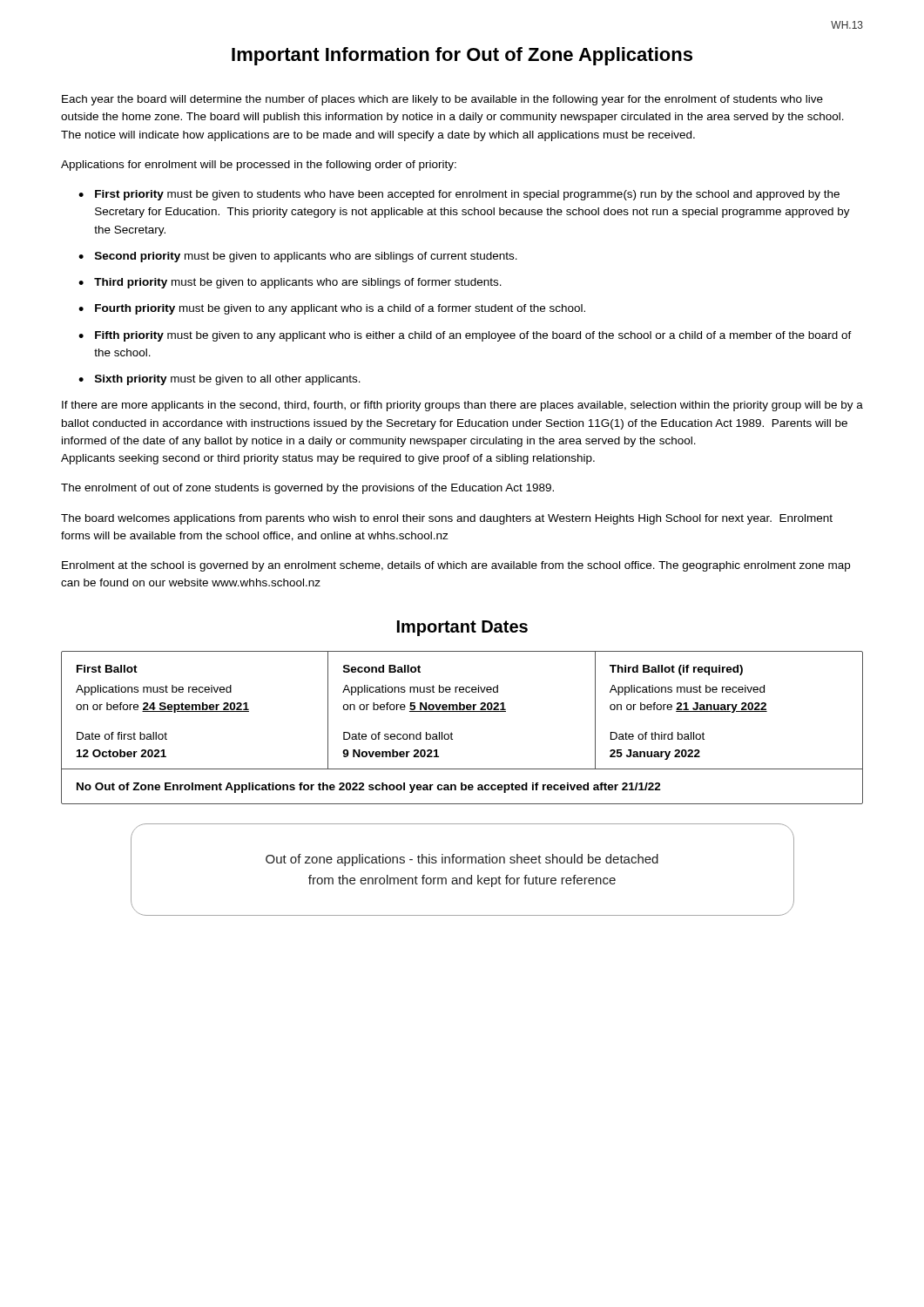
Task: Click on the text starting "• Second priority must"
Action: click(471, 256)
